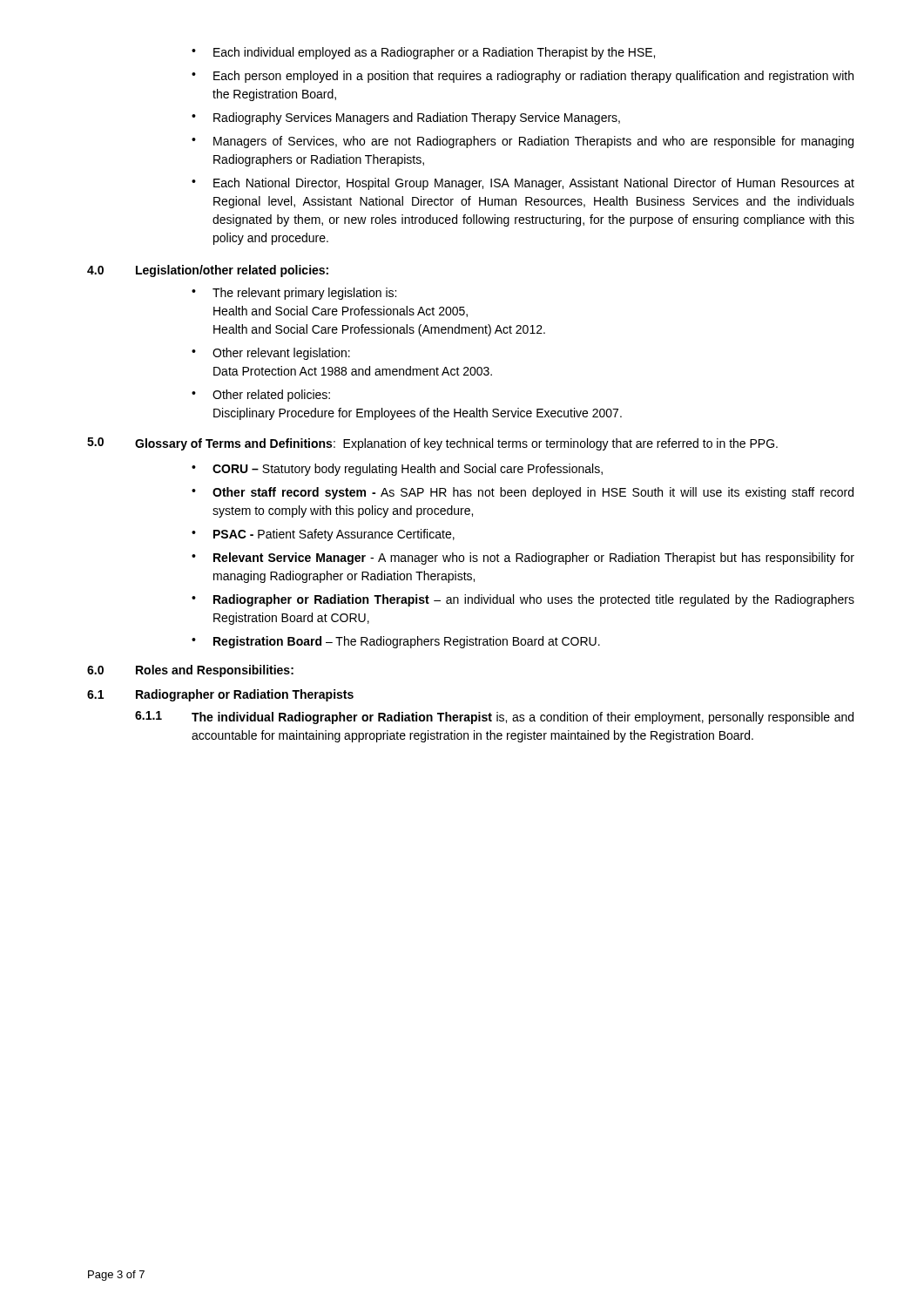This screenshot has width=924, height=1307.
Task: Find the text block starting "• CORU – Statutory body regulating"
Action: pyautogui.click(x=523, y=469)
